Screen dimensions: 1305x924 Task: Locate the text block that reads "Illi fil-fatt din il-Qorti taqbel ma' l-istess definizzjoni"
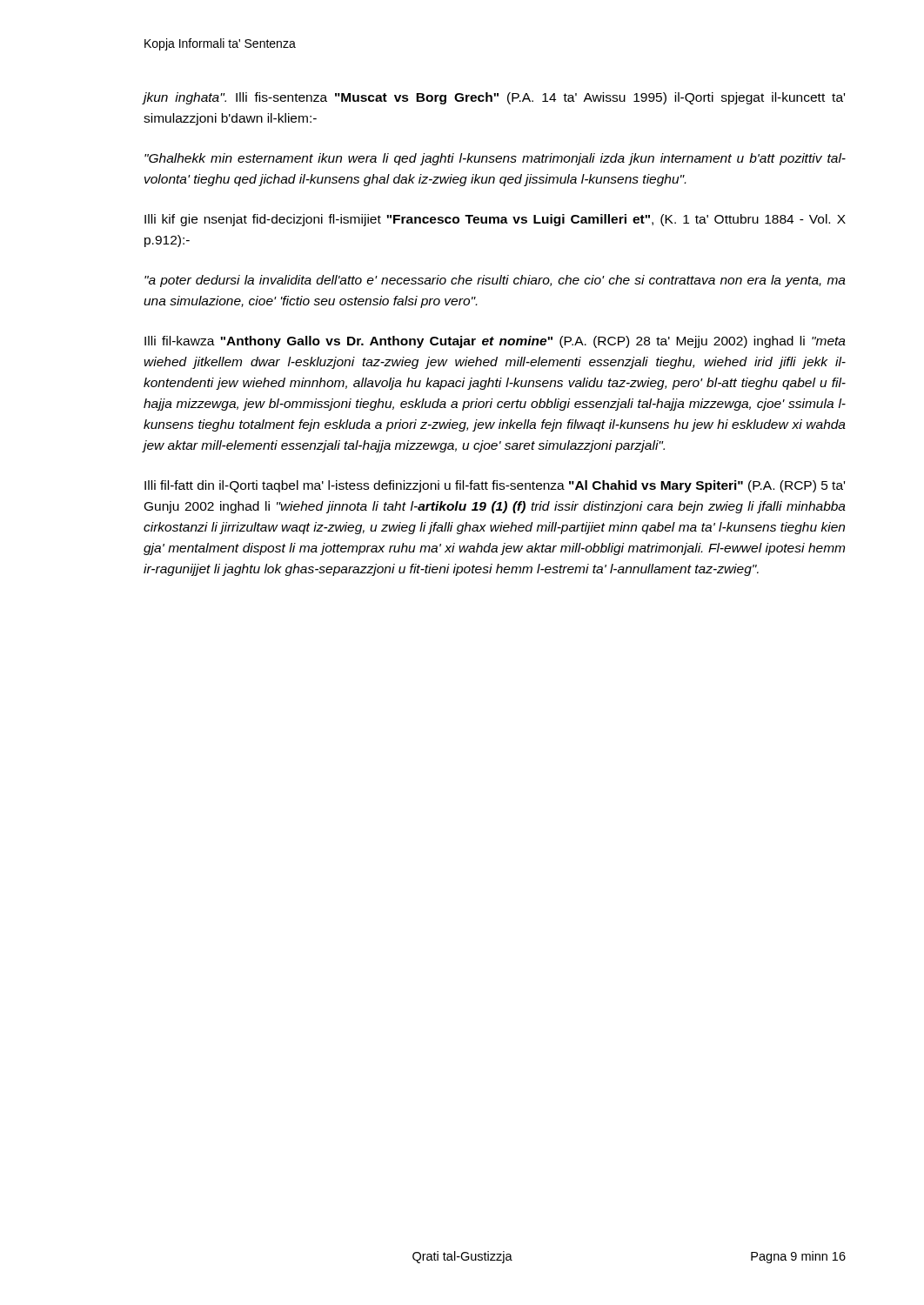click(495, 527)
